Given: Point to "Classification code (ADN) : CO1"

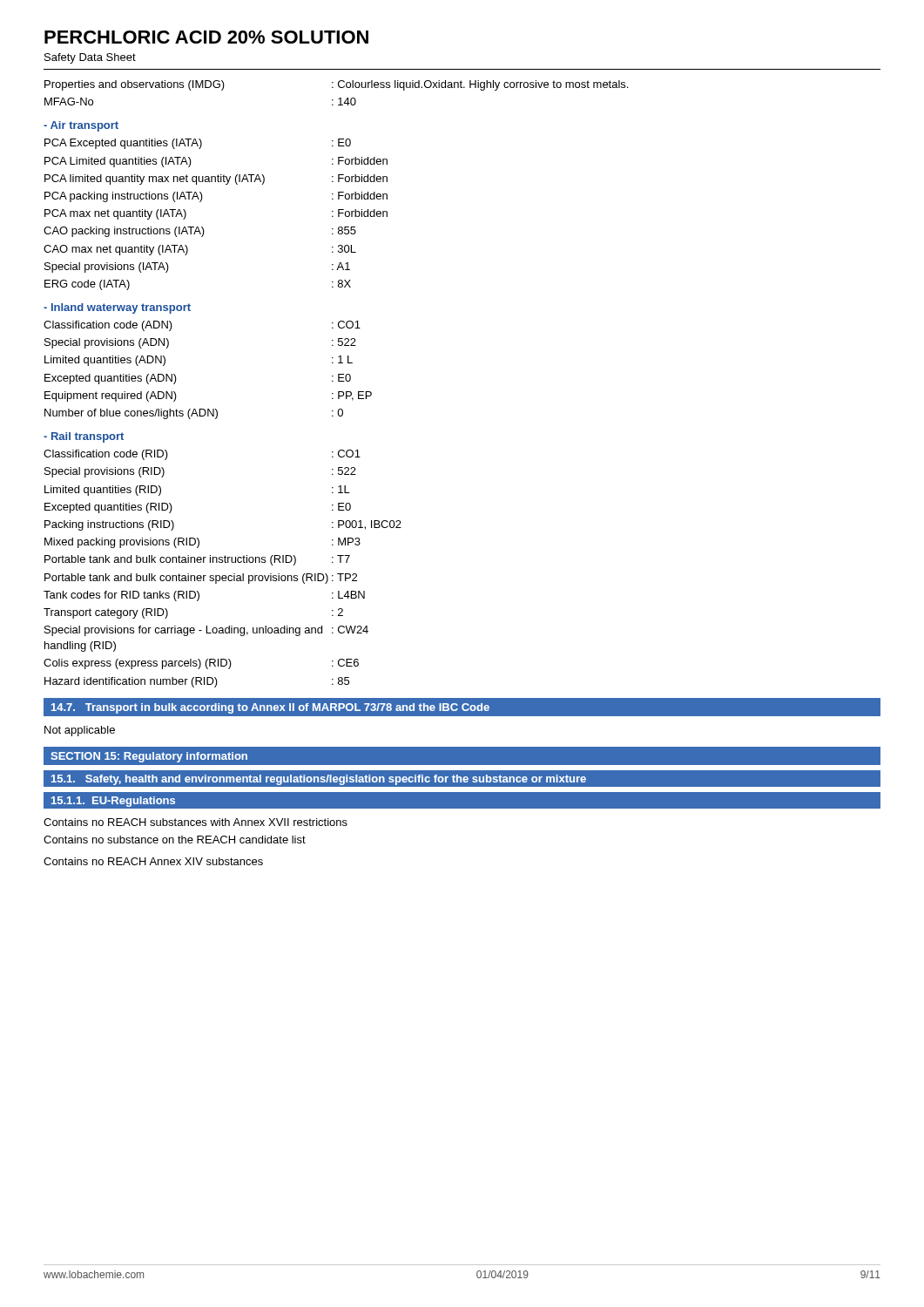Looking at the screenshot, I should coord(106,325).
